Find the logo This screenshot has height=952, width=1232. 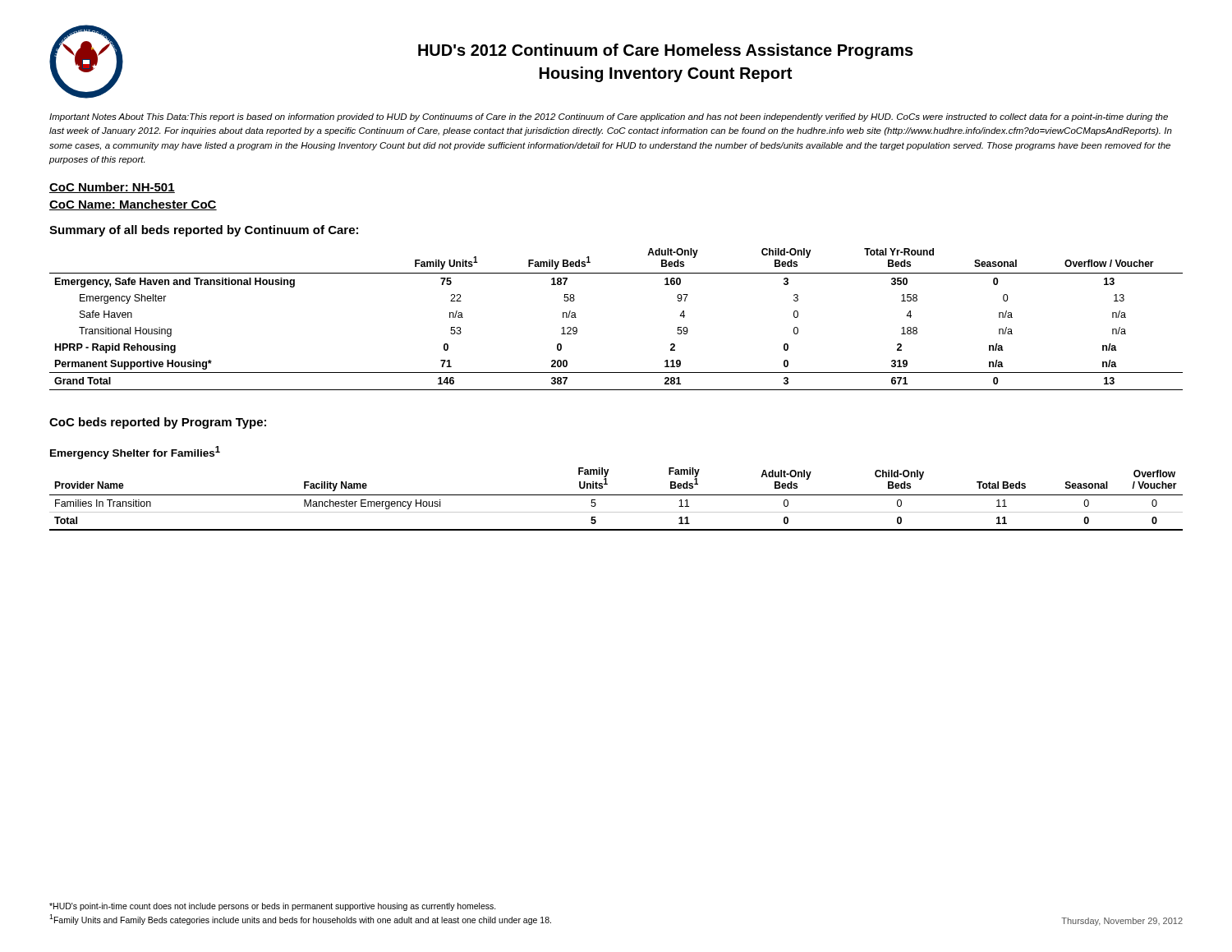86,62
